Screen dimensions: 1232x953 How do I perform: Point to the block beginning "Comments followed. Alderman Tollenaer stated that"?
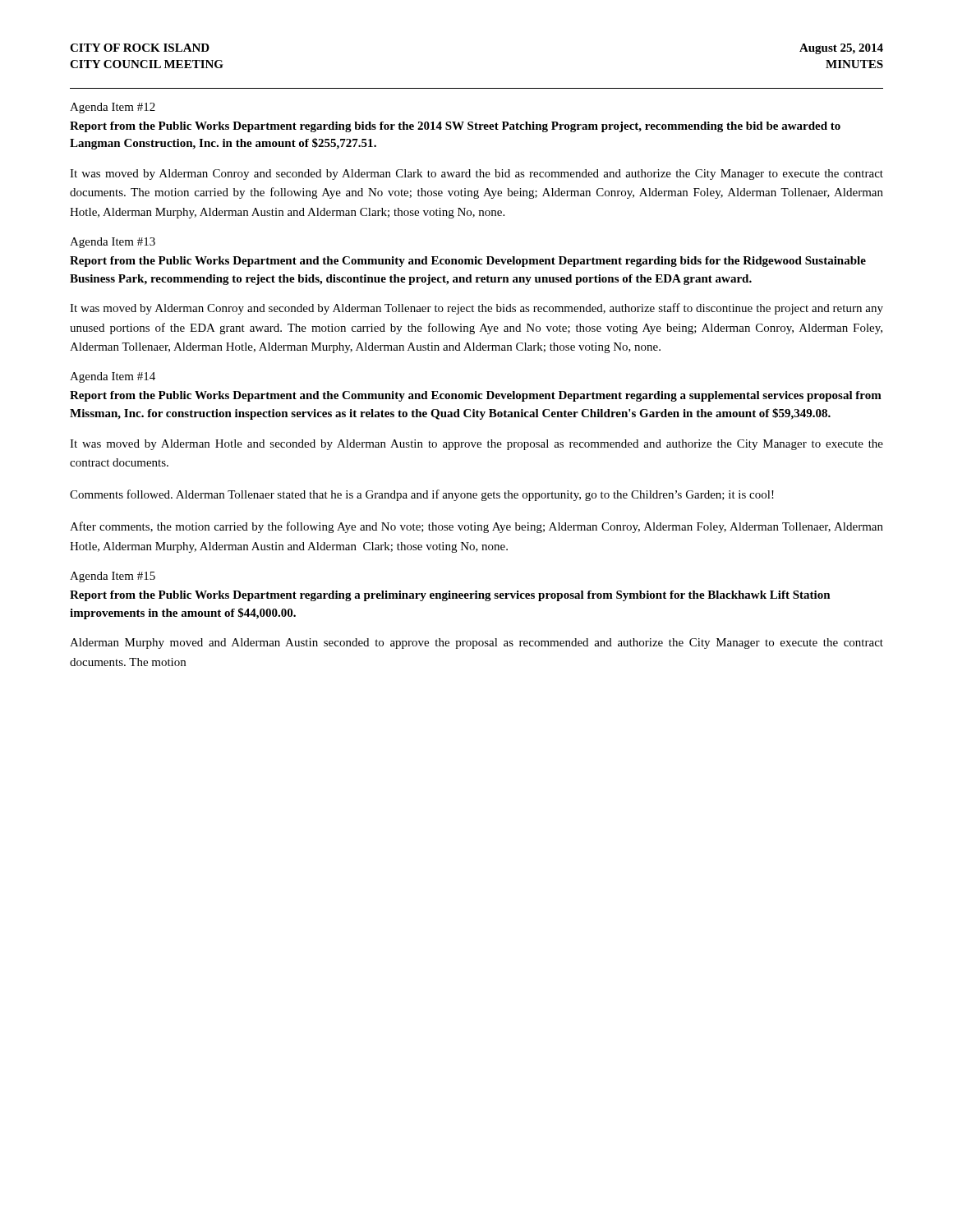(422, 494)
